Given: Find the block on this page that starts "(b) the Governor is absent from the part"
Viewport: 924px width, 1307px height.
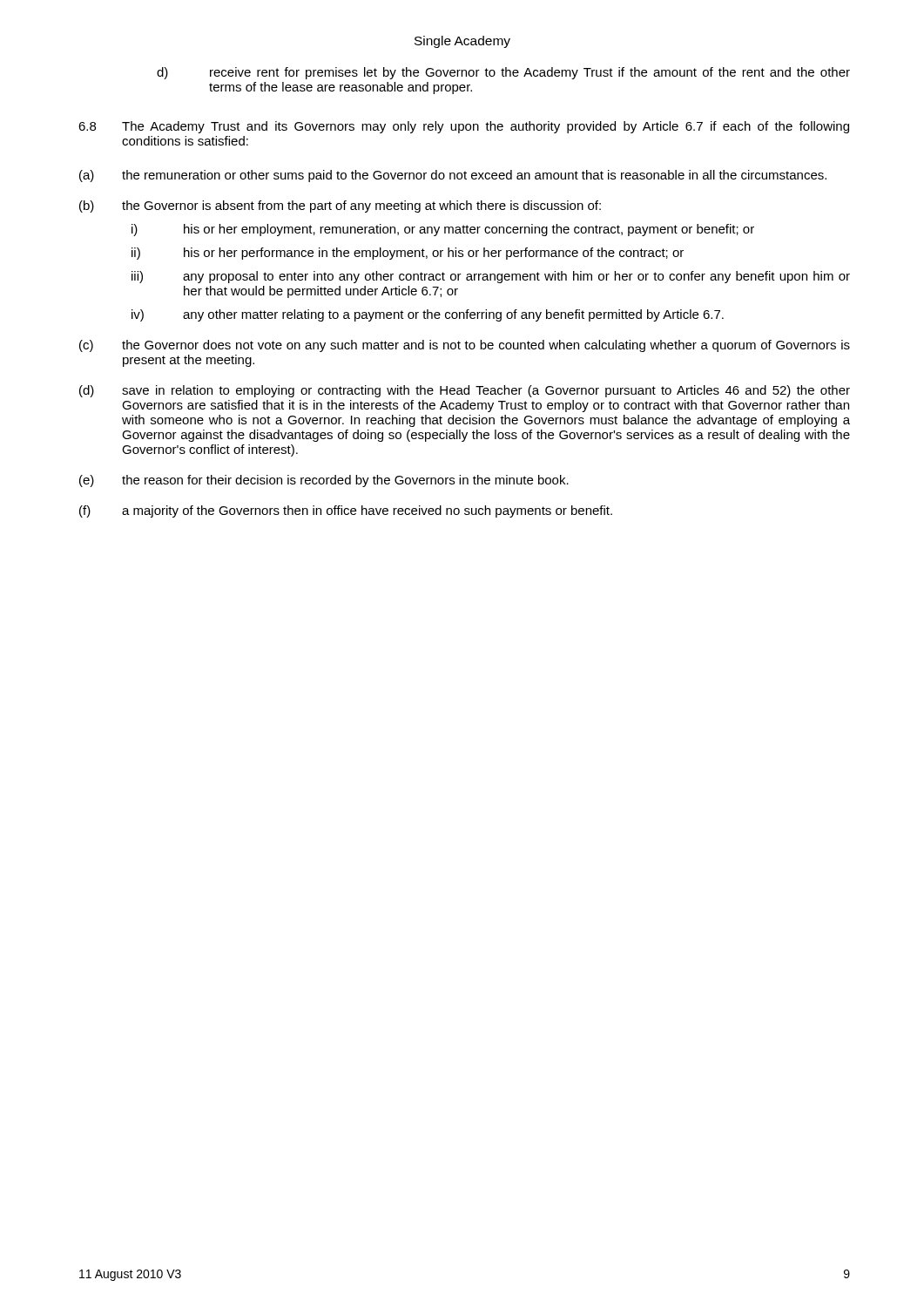Looking at the screenshot, I should point(340,205).
